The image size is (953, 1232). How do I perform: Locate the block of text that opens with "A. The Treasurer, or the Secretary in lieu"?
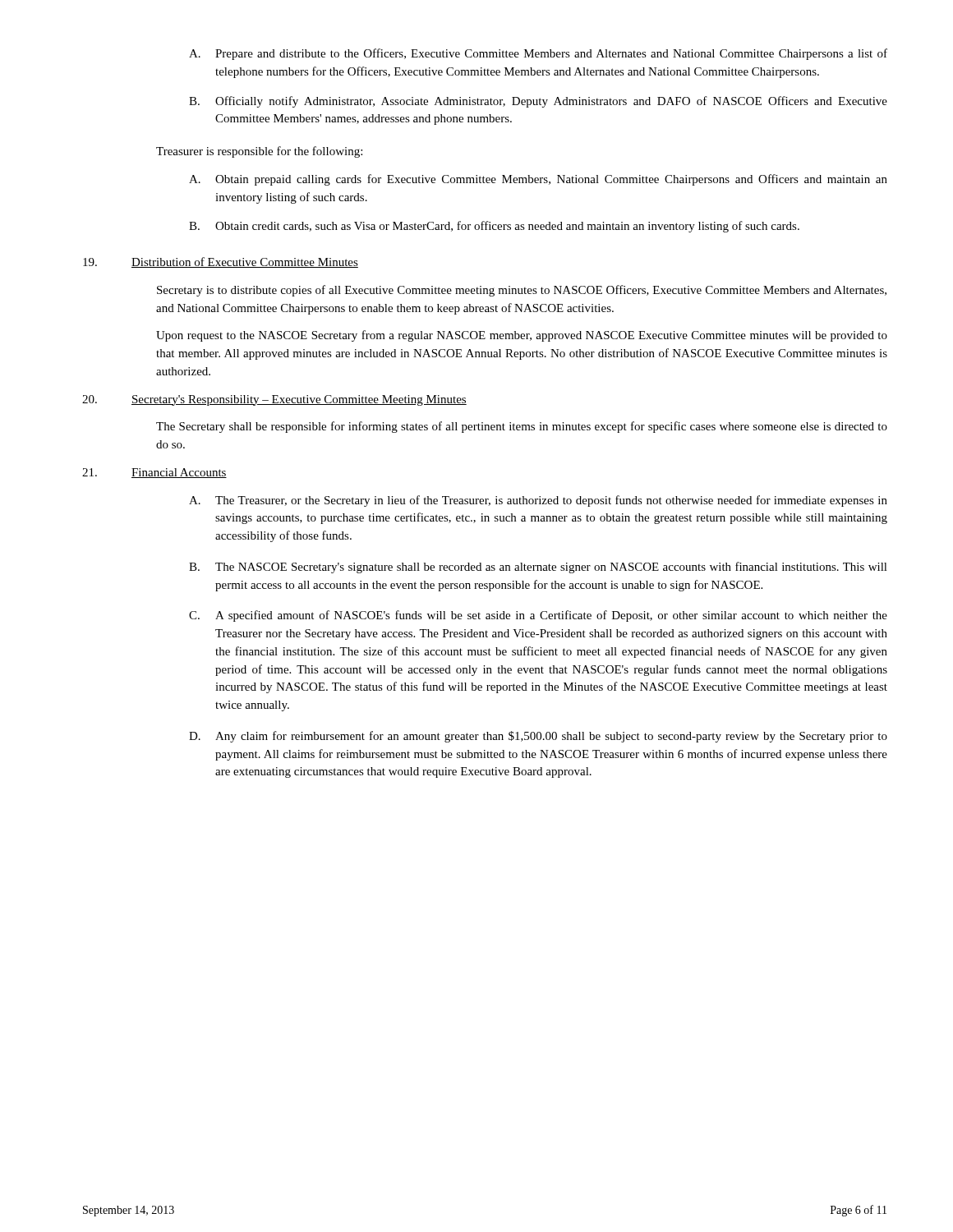pyautogui.click(x=538, y=518)
